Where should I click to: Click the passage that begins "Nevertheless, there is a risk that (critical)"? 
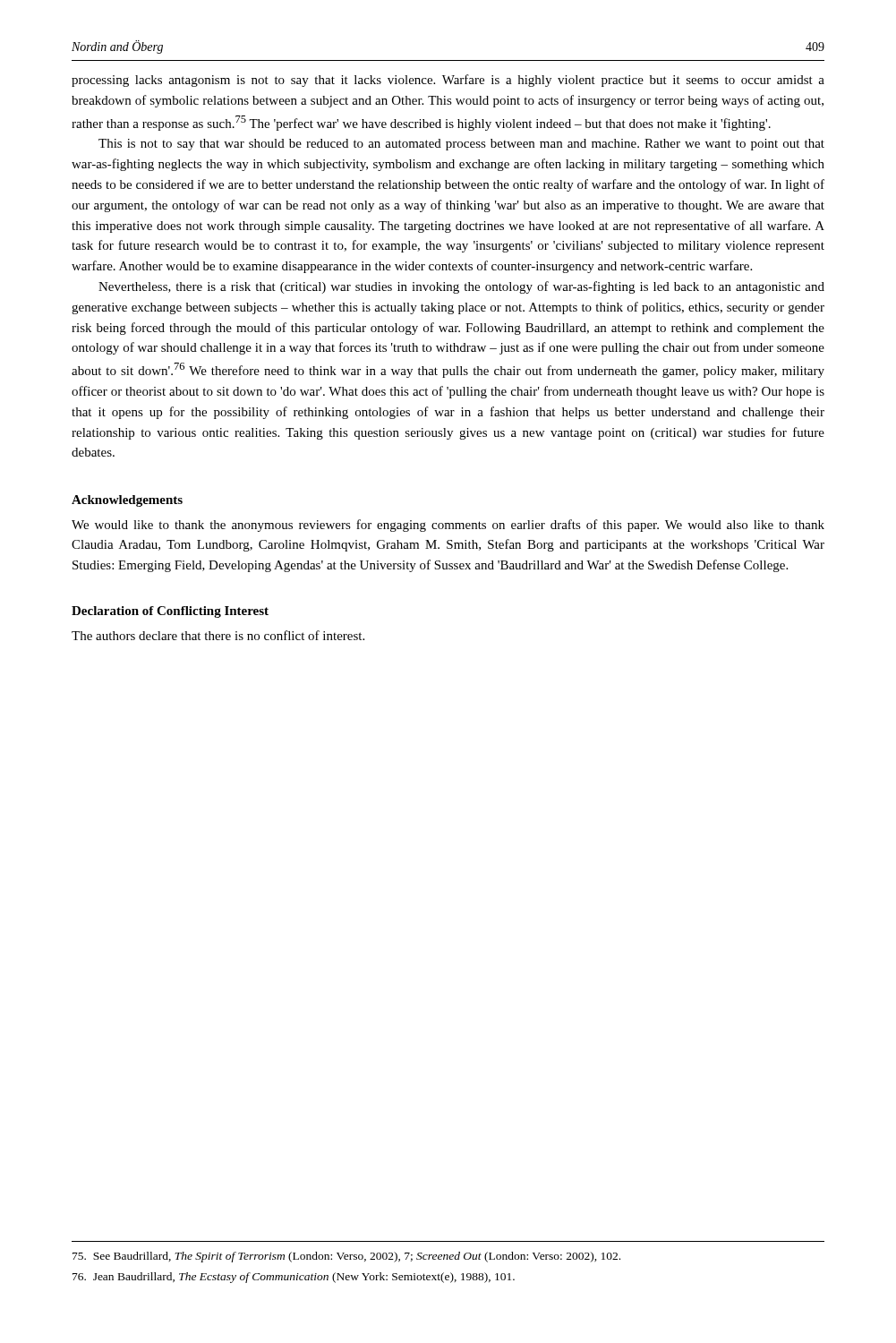(448, 370)
